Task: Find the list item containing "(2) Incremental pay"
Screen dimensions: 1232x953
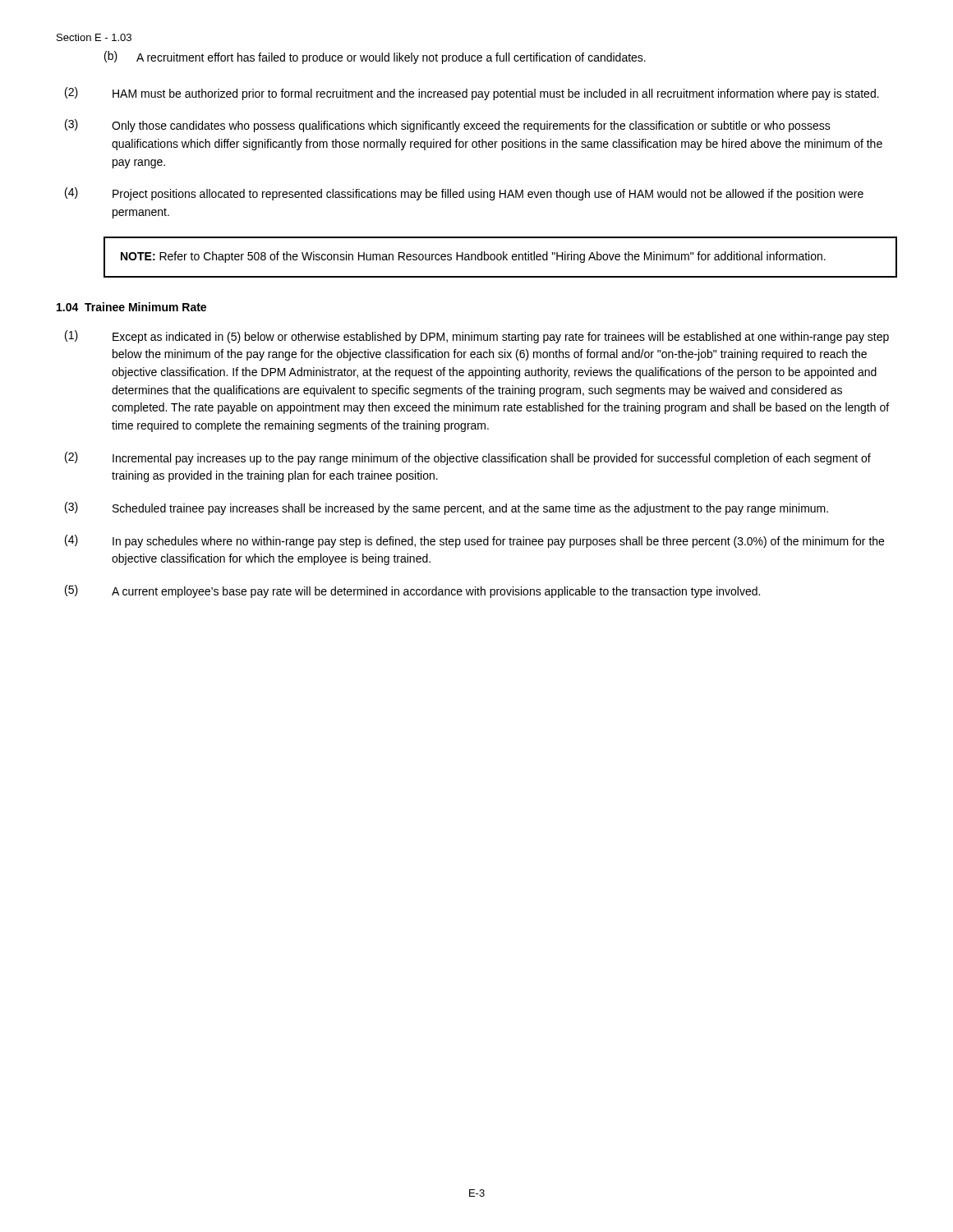Action: [476, 468]
